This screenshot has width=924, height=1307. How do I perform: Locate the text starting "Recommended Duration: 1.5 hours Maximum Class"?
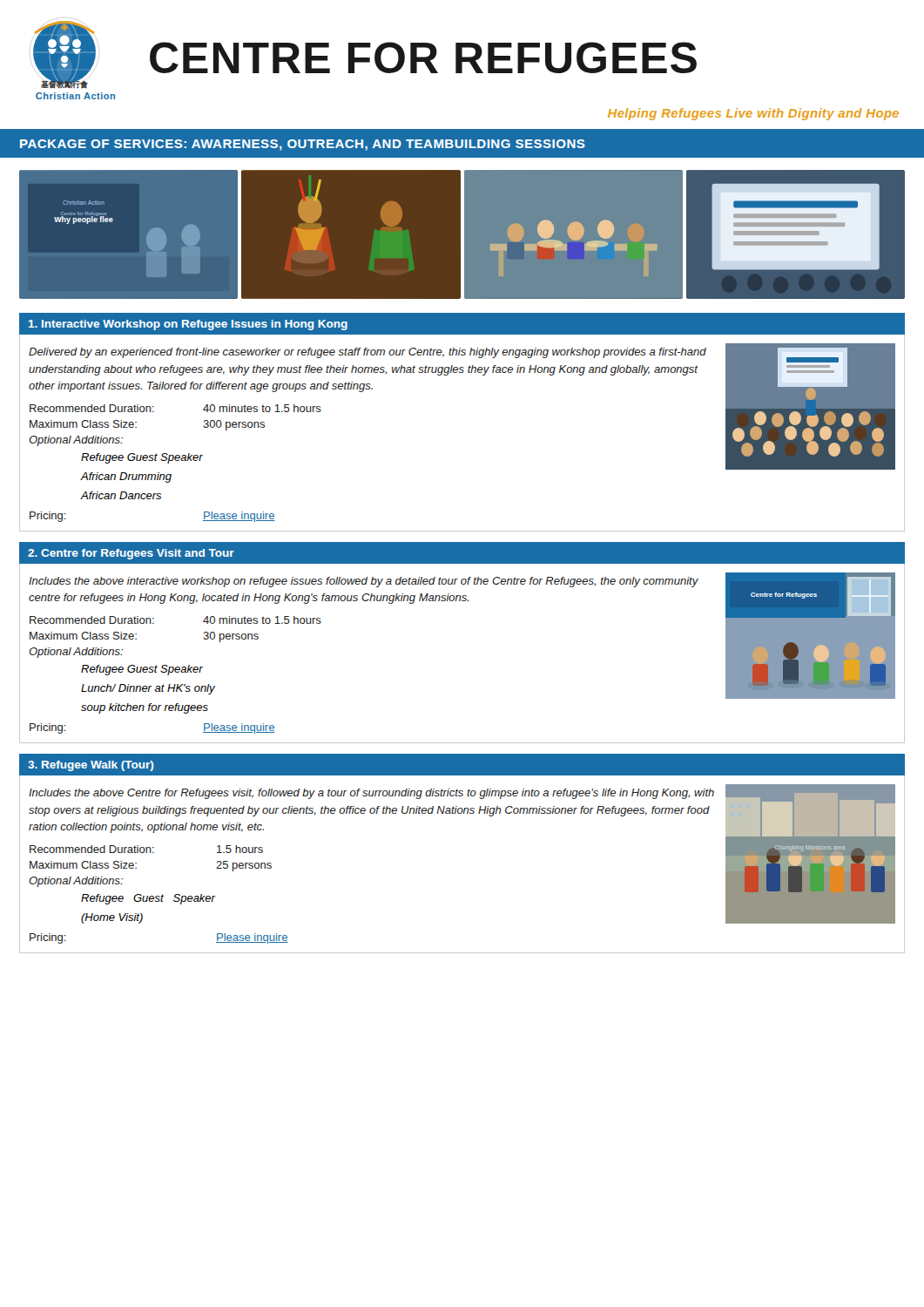146,849
